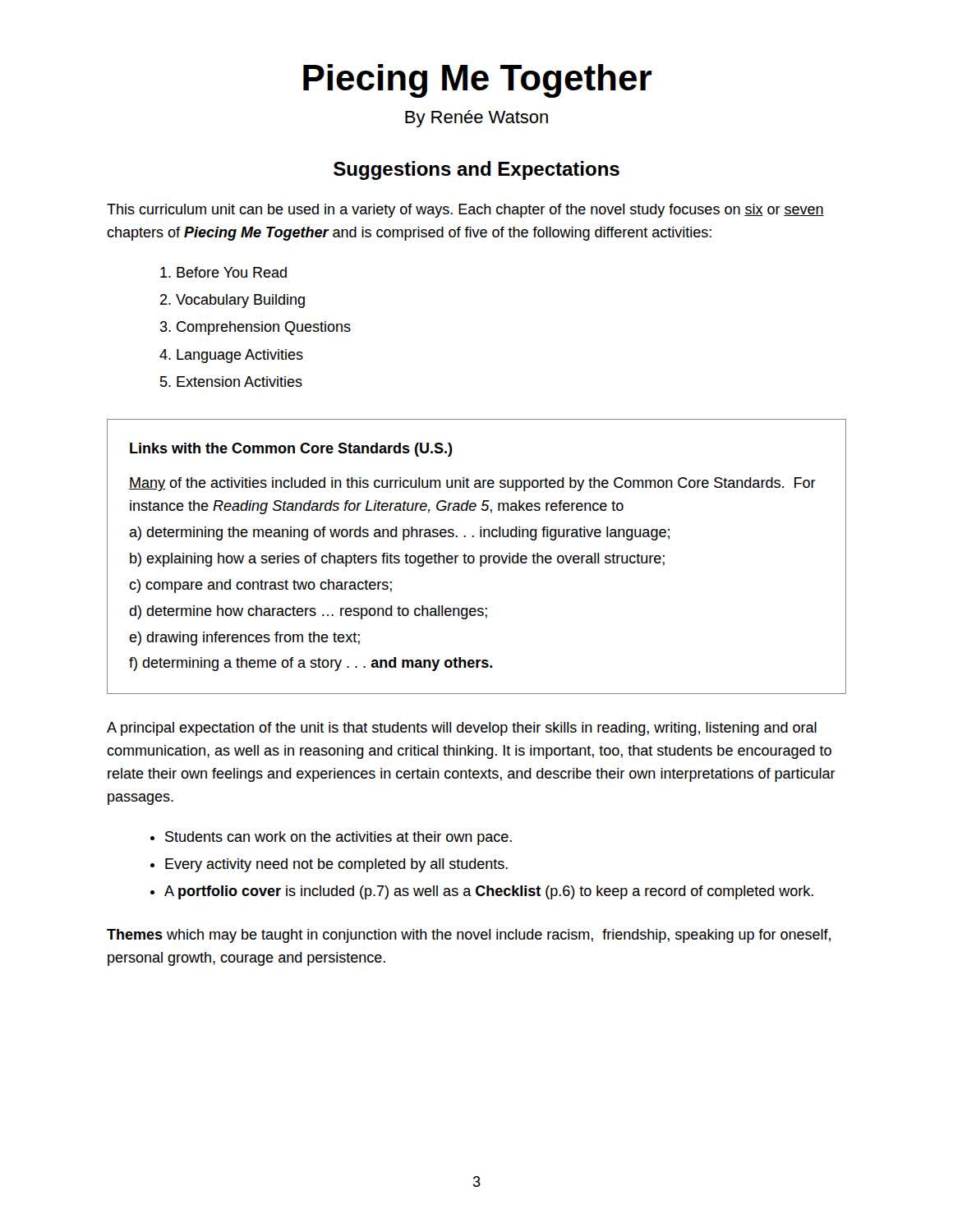Select the title that says "Piecing Me Together"
The height and width of the screenshot is (1232, 953).
[x=476, y=78]
